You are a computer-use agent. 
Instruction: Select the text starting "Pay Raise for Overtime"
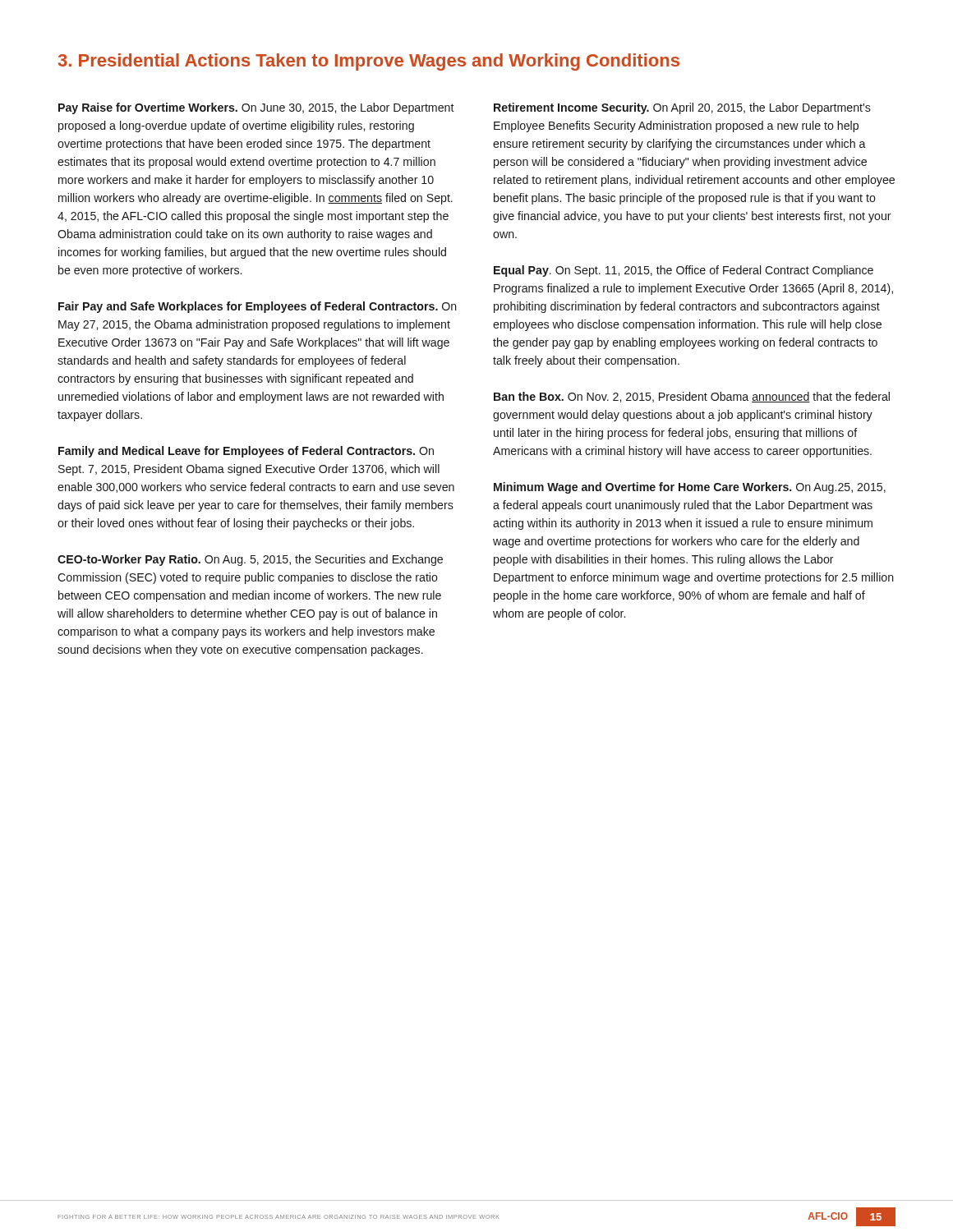point(259,189)
